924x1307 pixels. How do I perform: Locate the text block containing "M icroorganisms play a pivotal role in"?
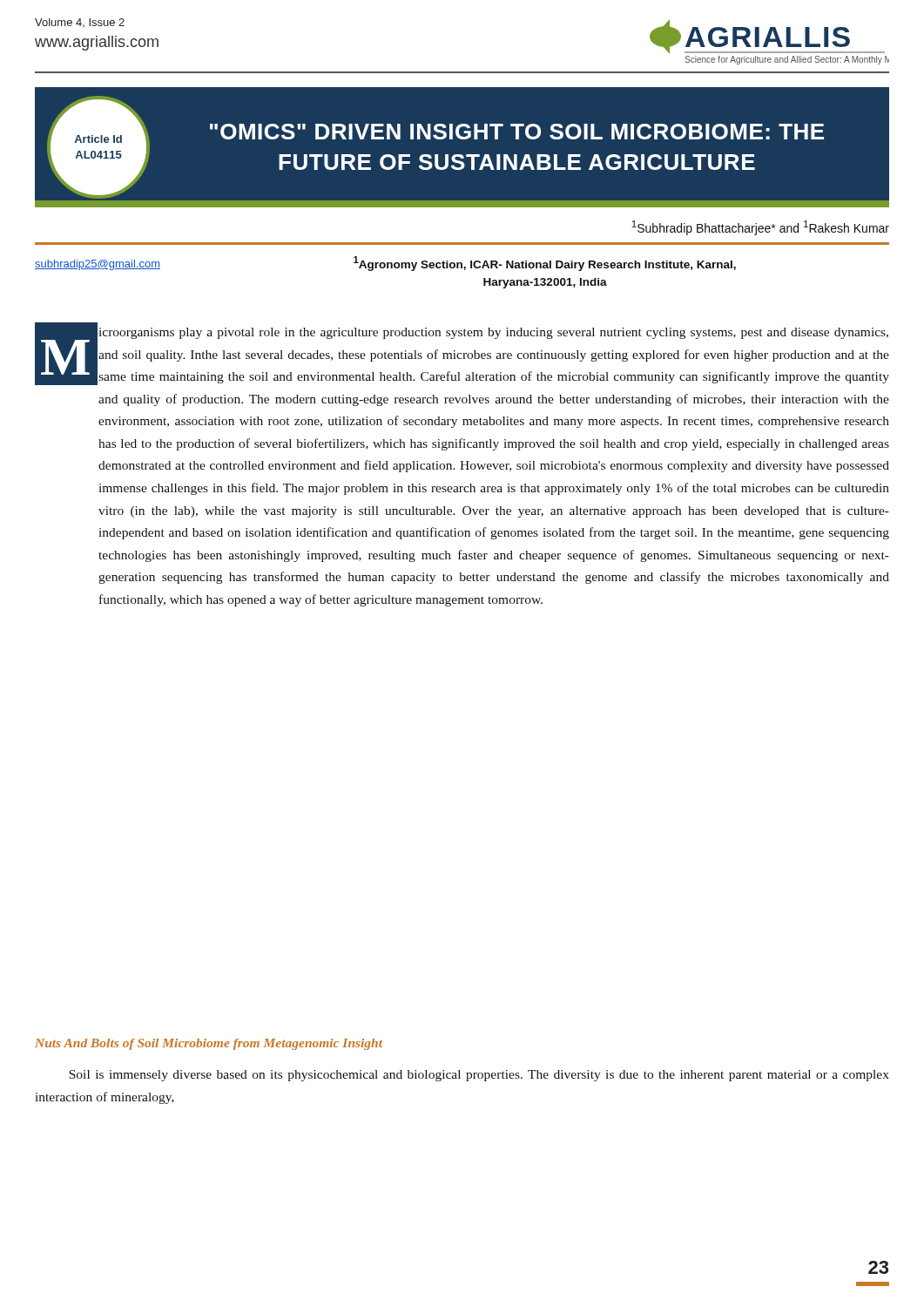click(x=462, y=465)
